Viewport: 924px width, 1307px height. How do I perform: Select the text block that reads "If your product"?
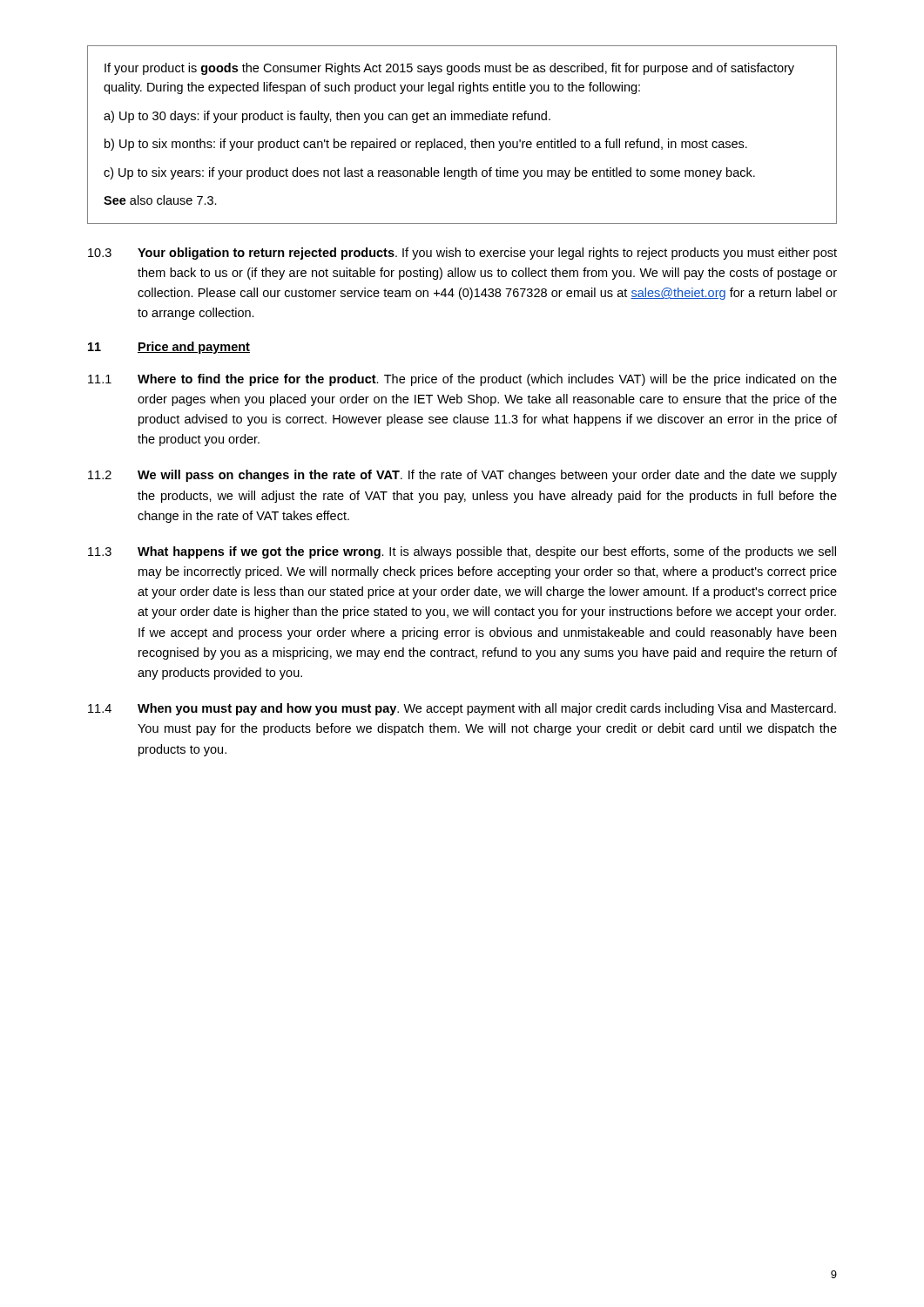point(462,135)
